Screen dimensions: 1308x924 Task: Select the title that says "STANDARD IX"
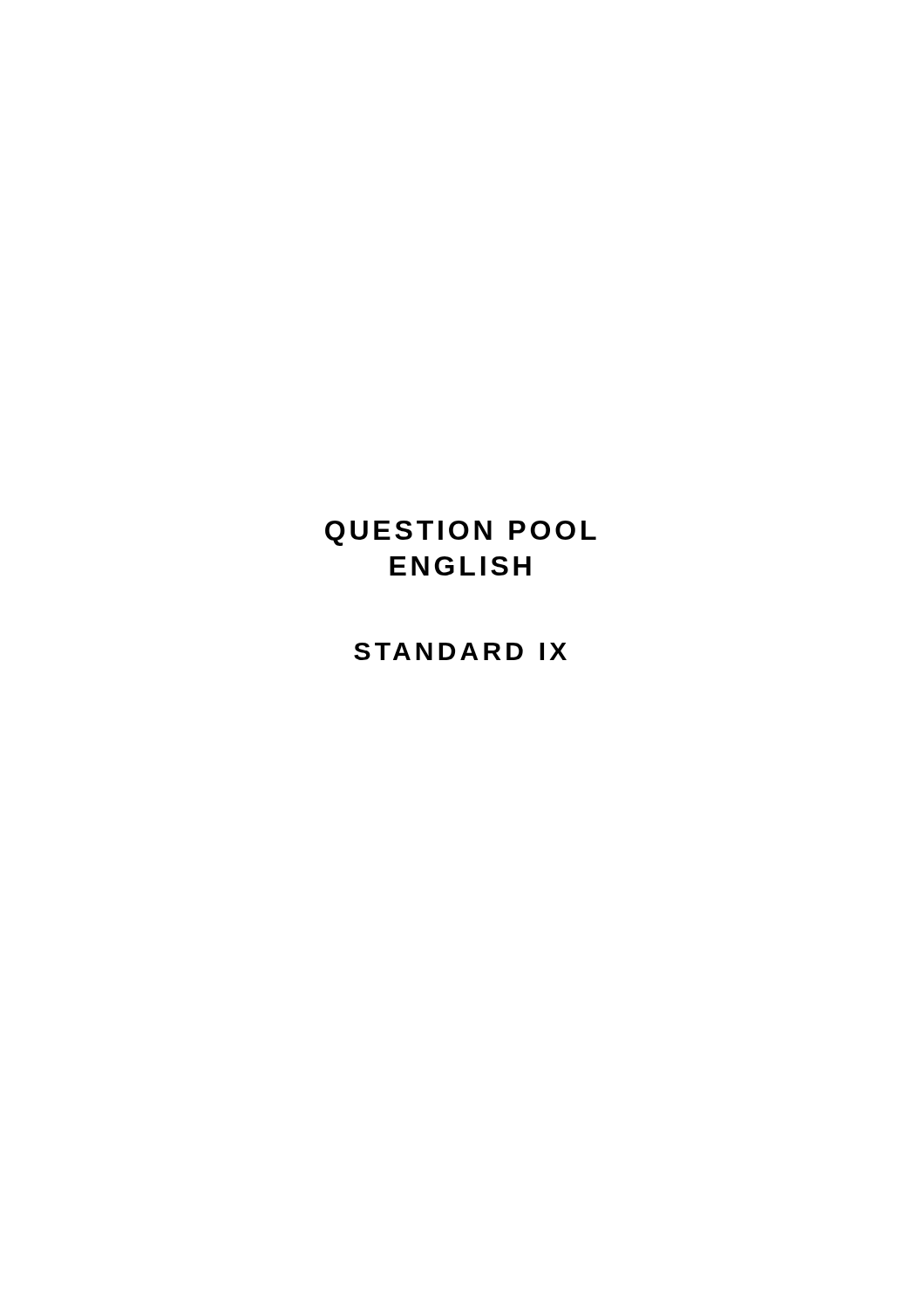click(462, 651)
